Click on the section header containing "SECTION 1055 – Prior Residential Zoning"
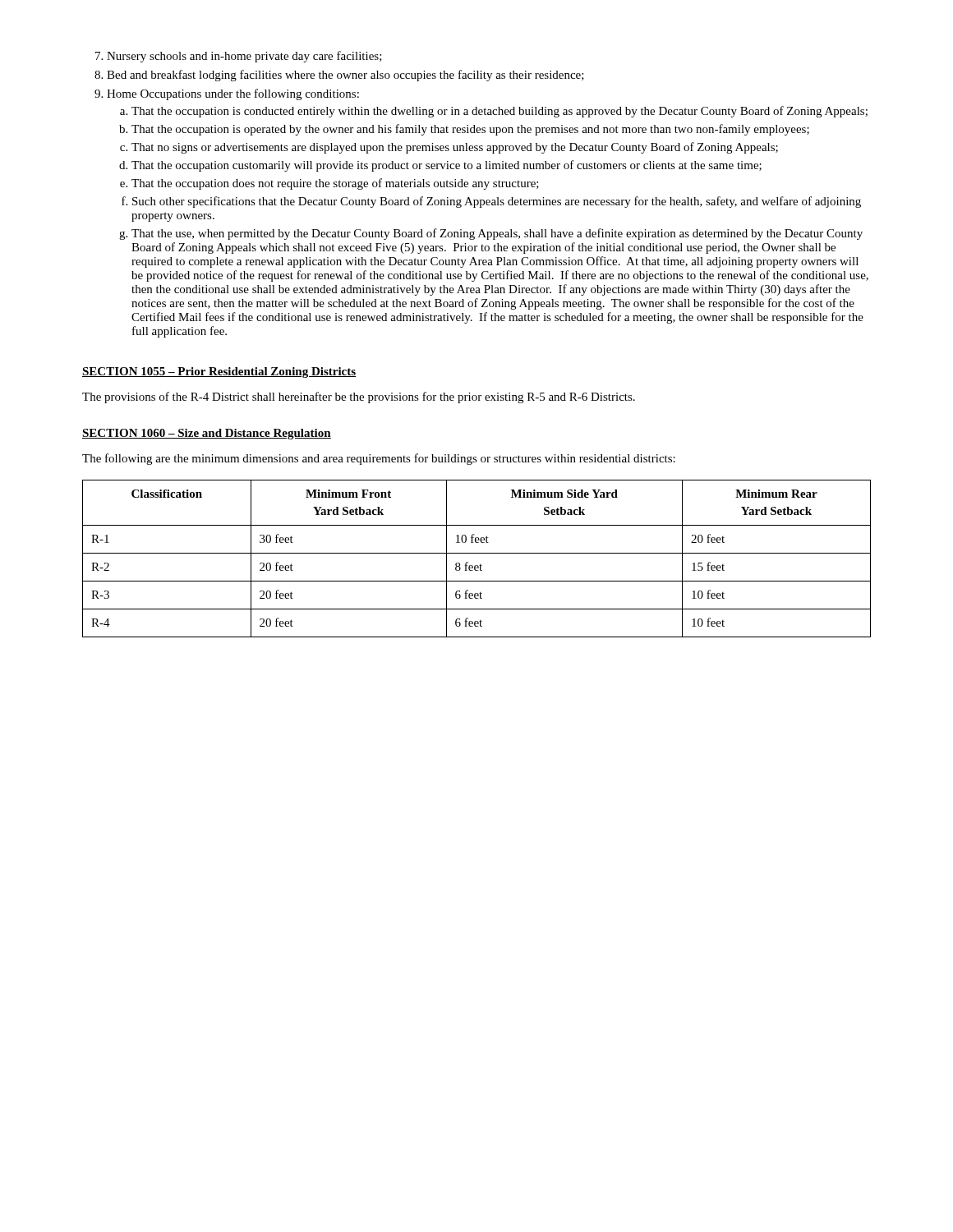Image resolution: width=953 pixels, height=1232 pixels. click(x=219, y=371)
